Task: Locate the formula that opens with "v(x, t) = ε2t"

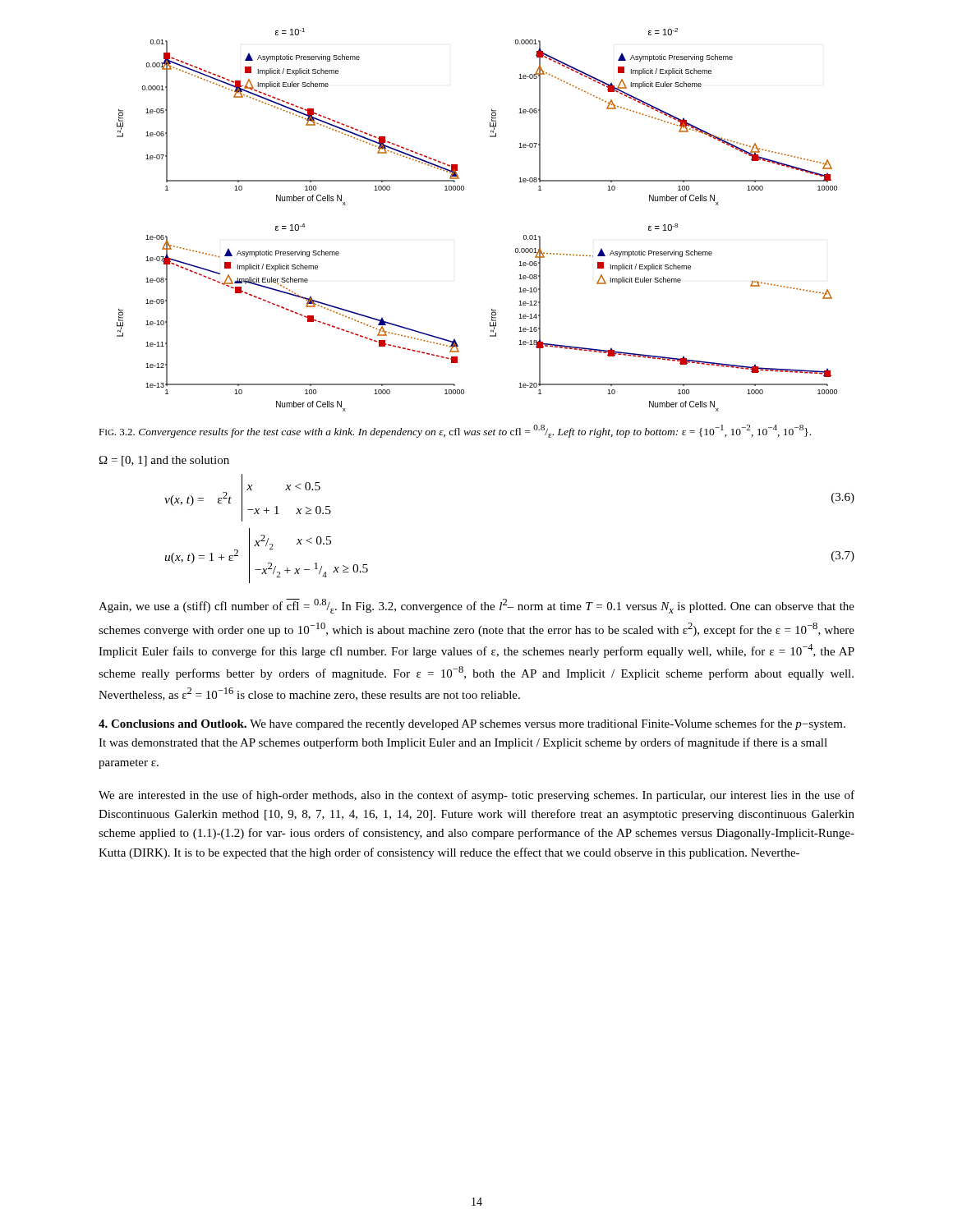Action: pyautogui.click(x=252, y=490)
